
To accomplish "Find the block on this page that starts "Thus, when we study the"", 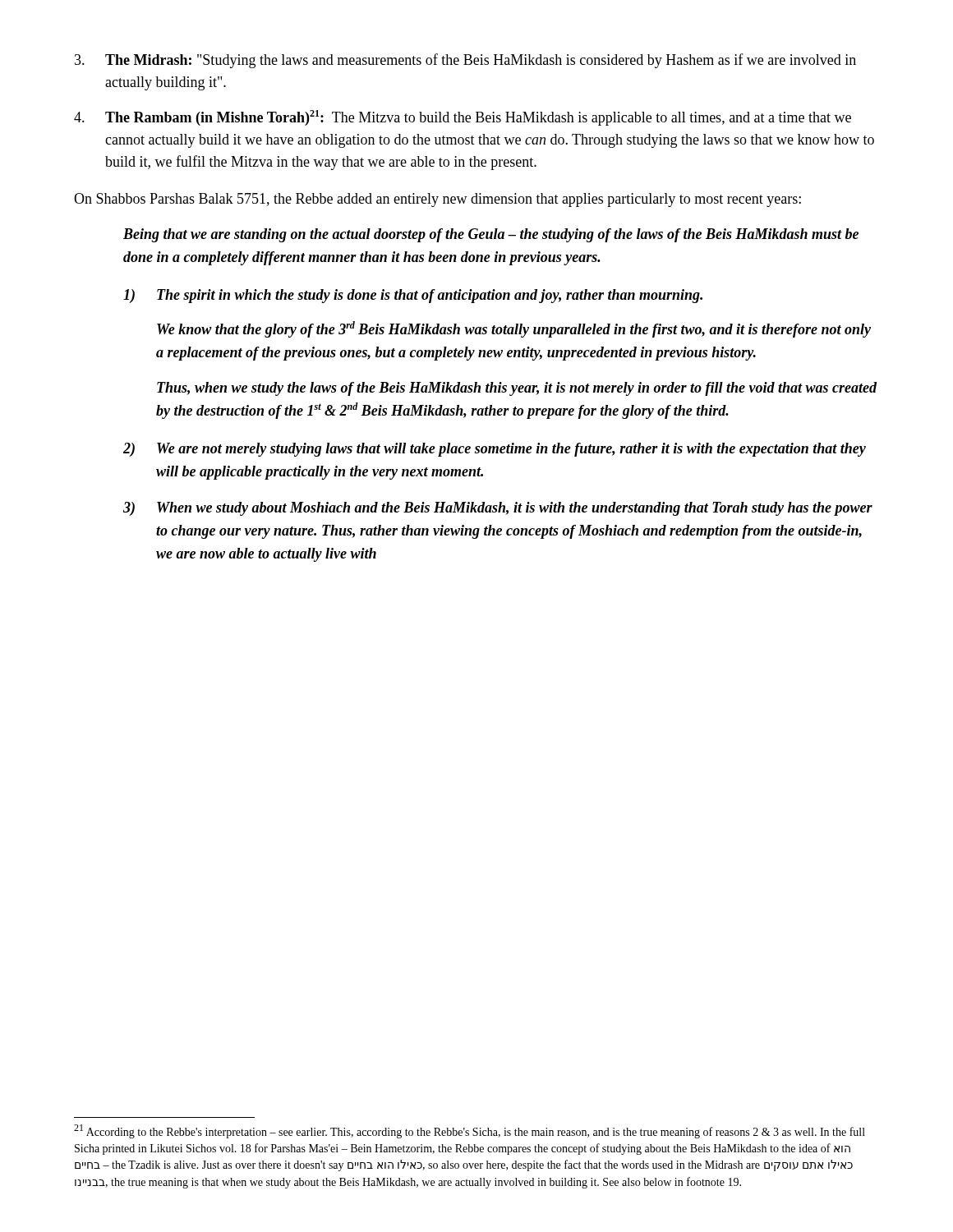I will click(x=516, y=399).
